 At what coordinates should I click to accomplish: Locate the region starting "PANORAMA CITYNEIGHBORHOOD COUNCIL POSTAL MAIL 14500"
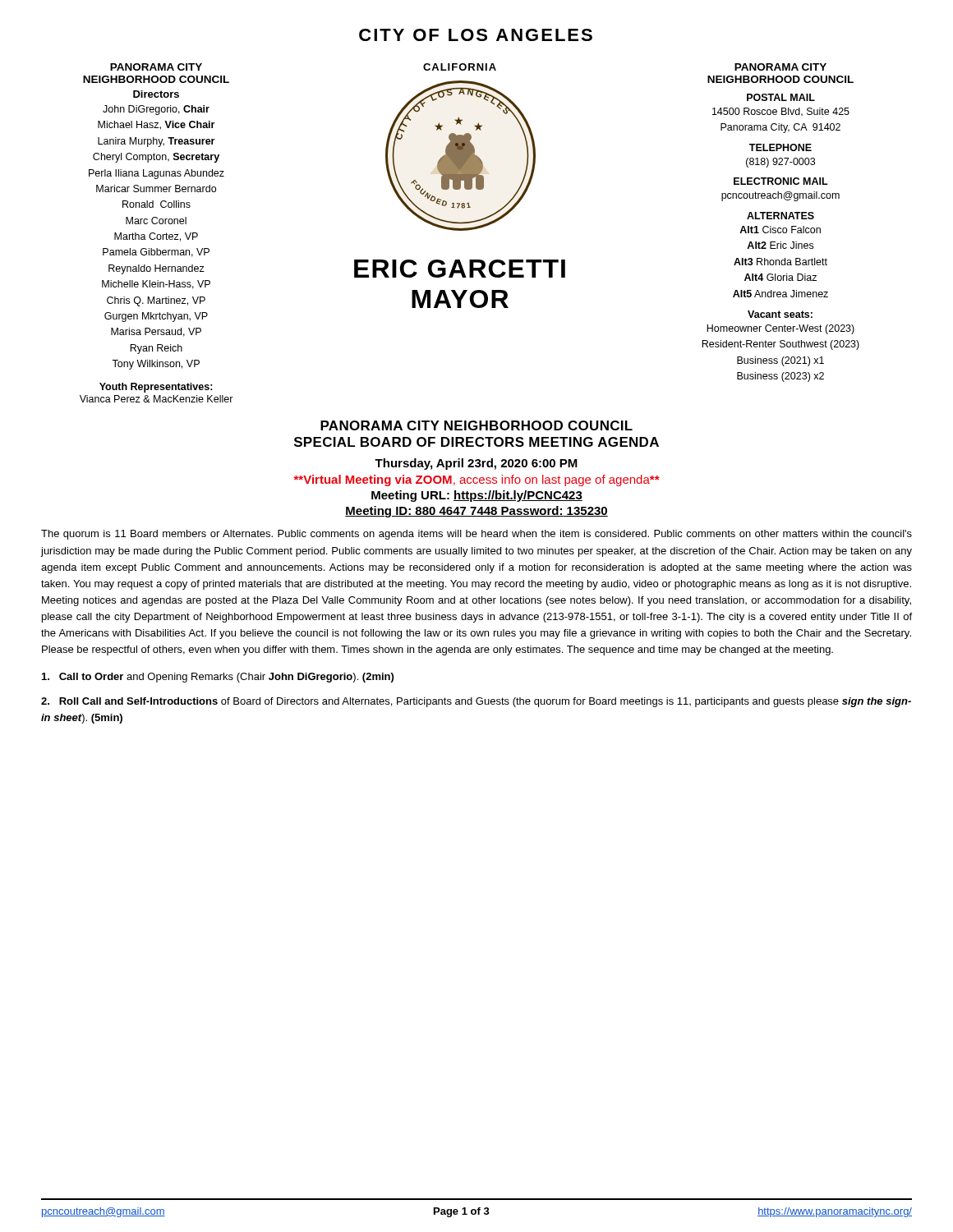[x=780, y=223]
